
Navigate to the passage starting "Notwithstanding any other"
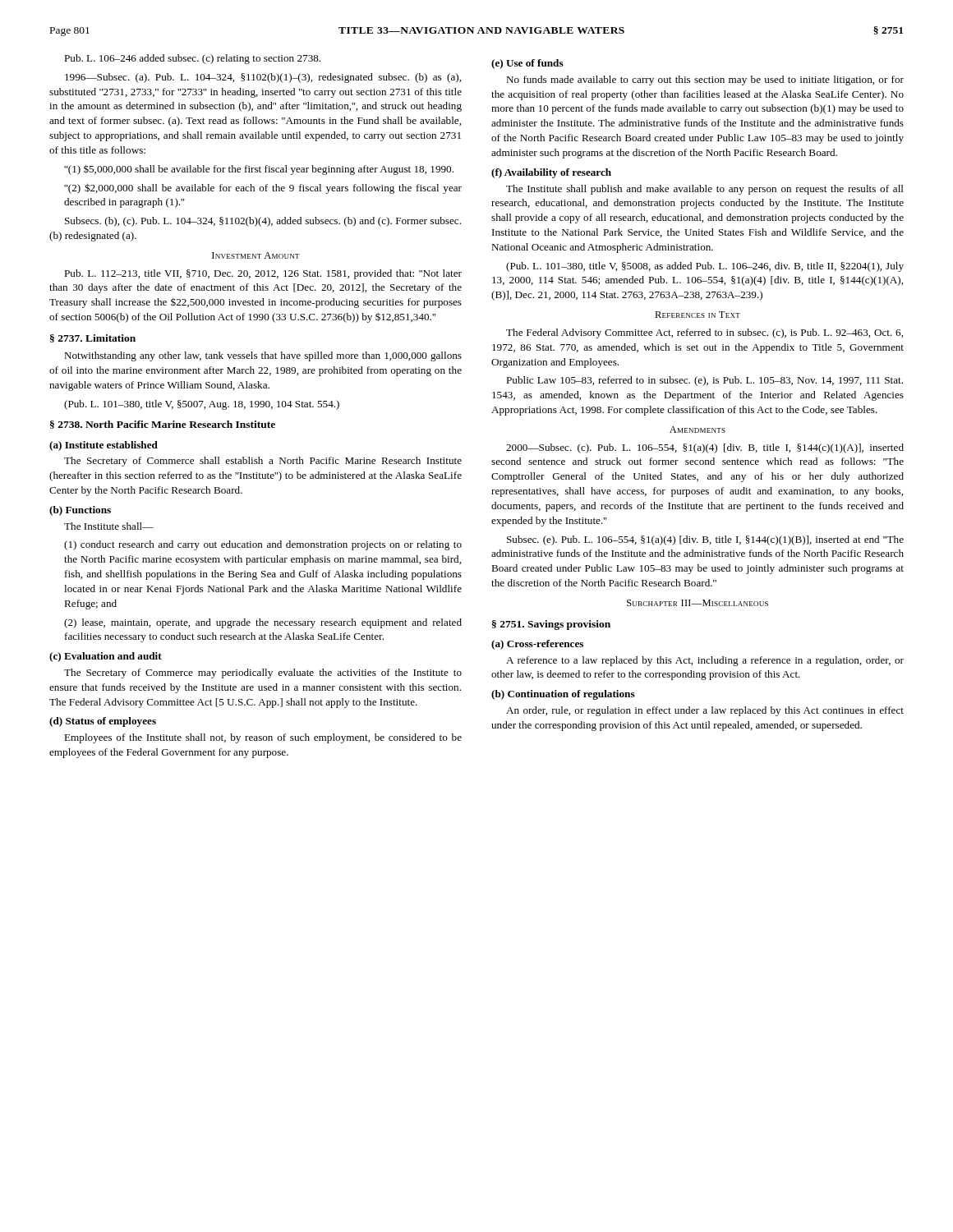[255, 380]
